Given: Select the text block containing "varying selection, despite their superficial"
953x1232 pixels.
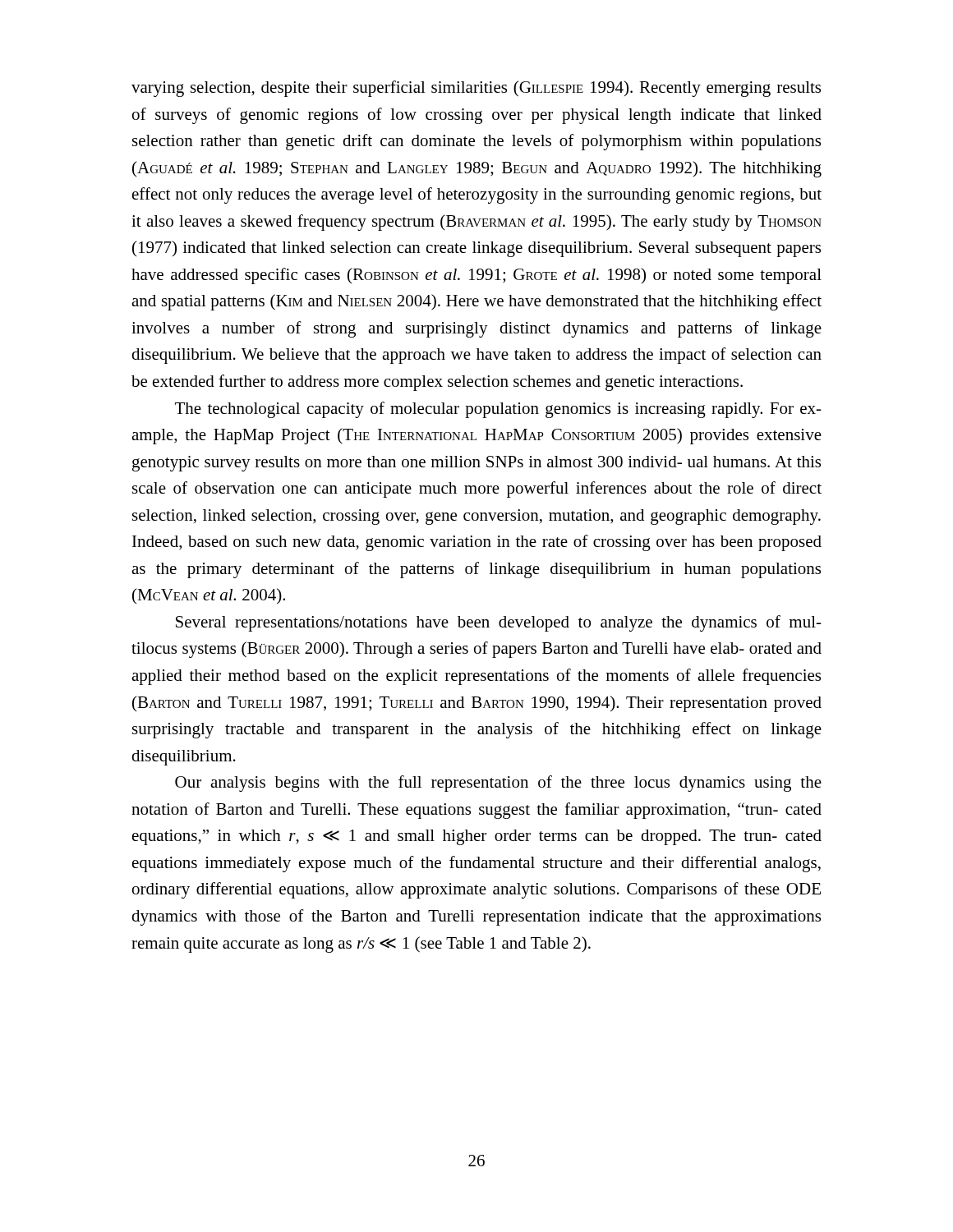Looking at the screenshot, I should click(x=476, y=515).
